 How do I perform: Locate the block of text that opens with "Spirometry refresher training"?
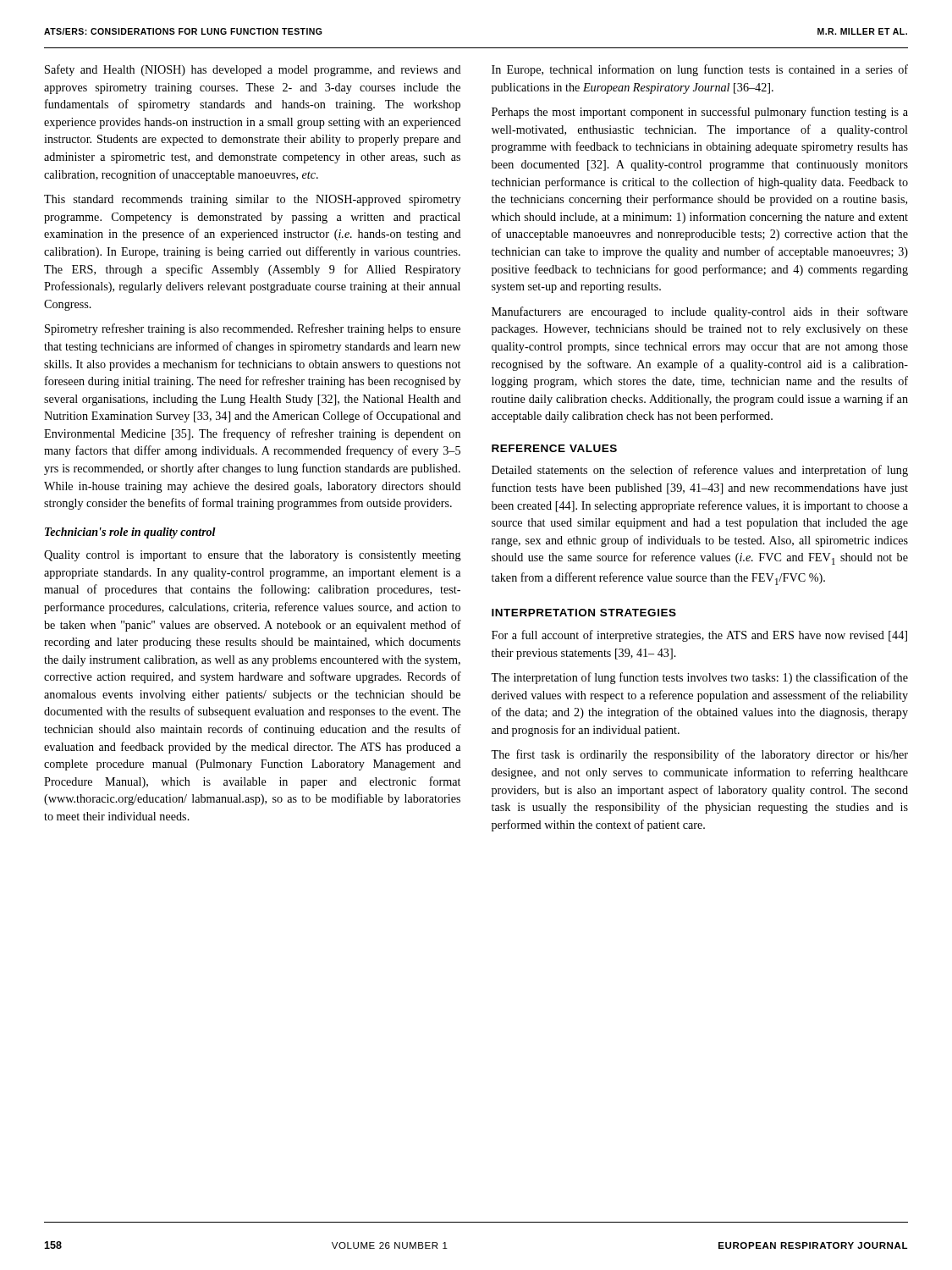click(252, 416)
